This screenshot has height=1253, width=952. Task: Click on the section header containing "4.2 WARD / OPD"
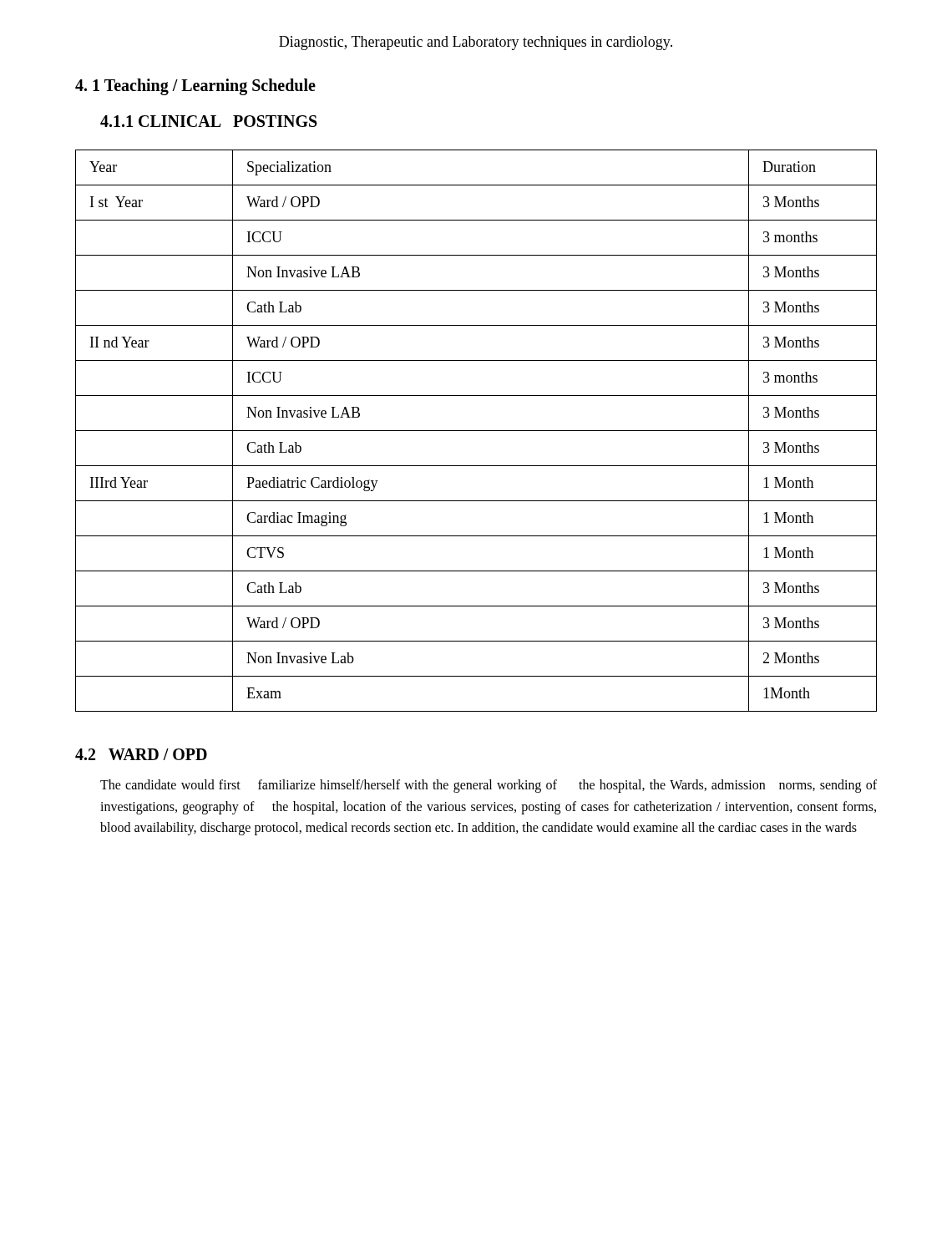(x=141, y=754)
